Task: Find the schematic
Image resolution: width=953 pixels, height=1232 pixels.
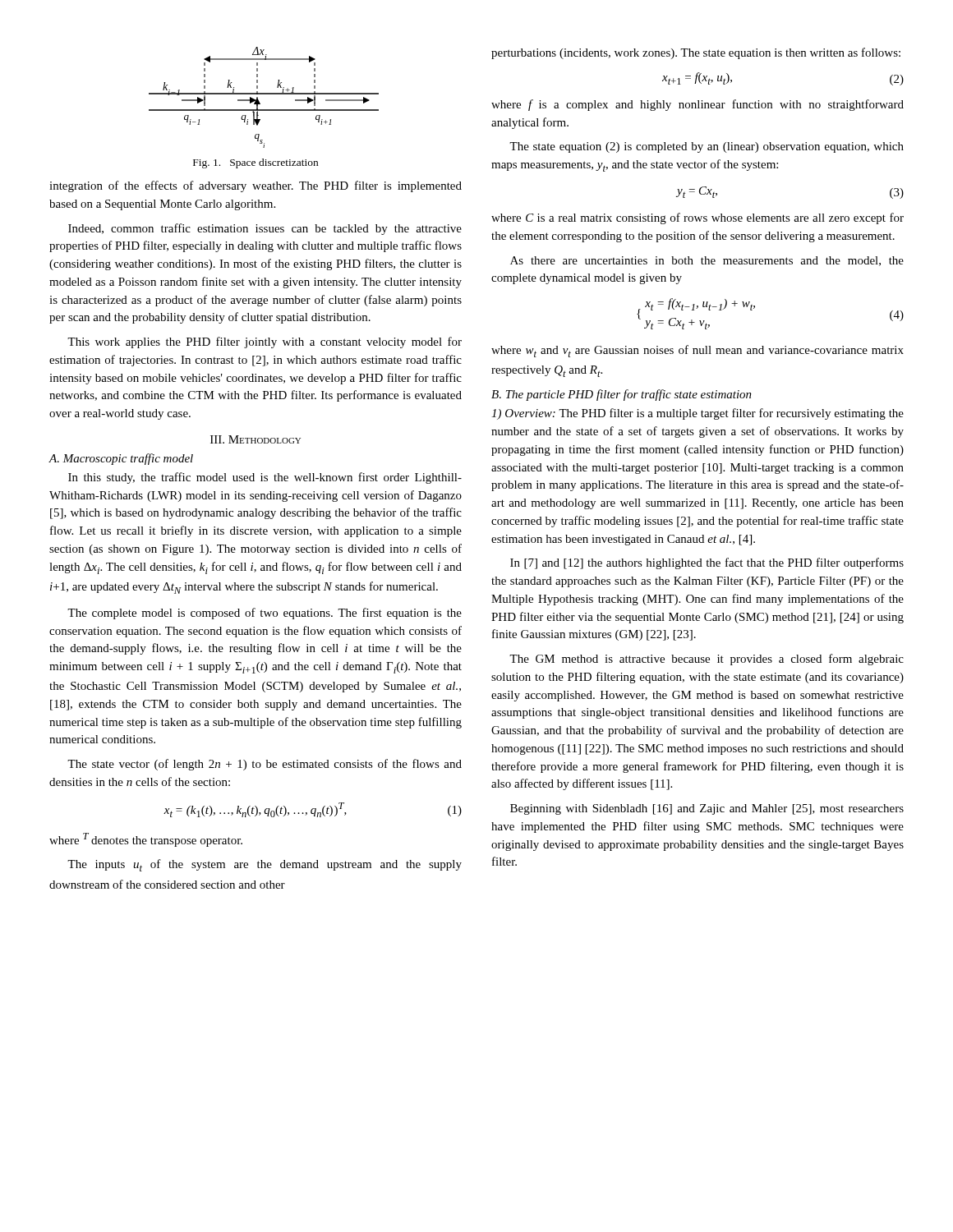Action: point(255,99)
